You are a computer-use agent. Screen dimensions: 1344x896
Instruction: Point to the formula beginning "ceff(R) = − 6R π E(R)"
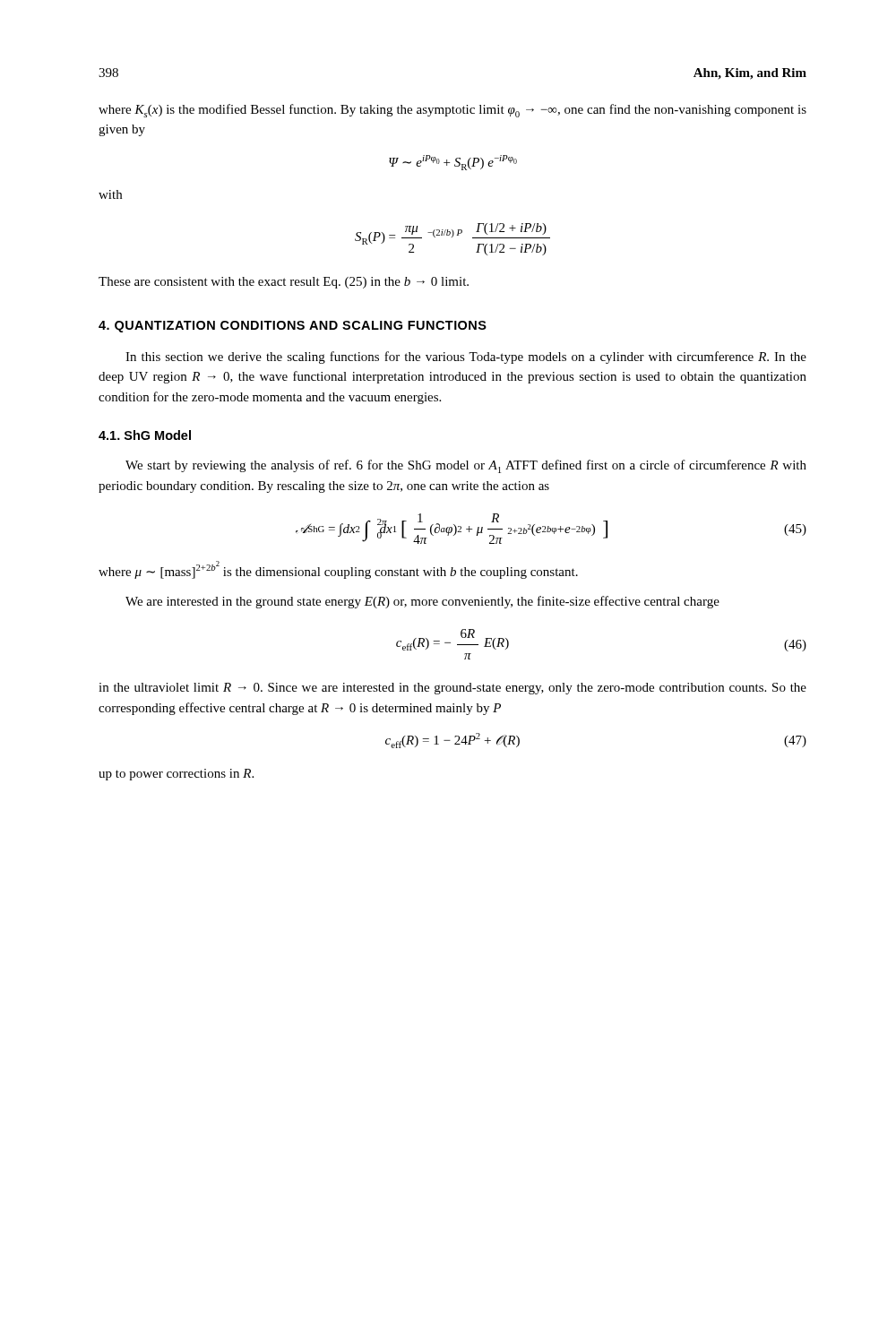click(x=452, y=644)
